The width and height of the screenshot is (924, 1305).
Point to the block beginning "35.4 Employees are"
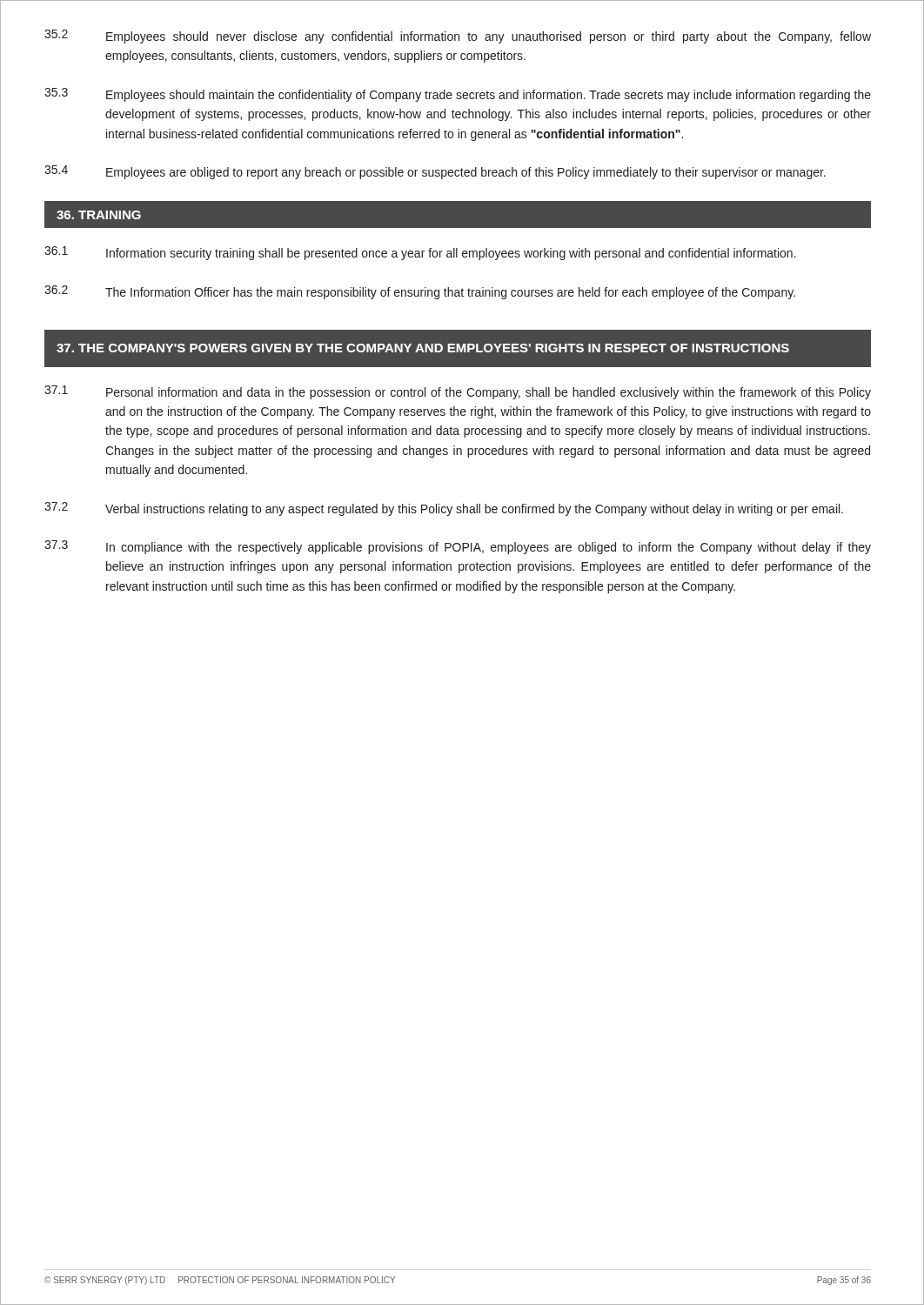click(x=458, y=172)
